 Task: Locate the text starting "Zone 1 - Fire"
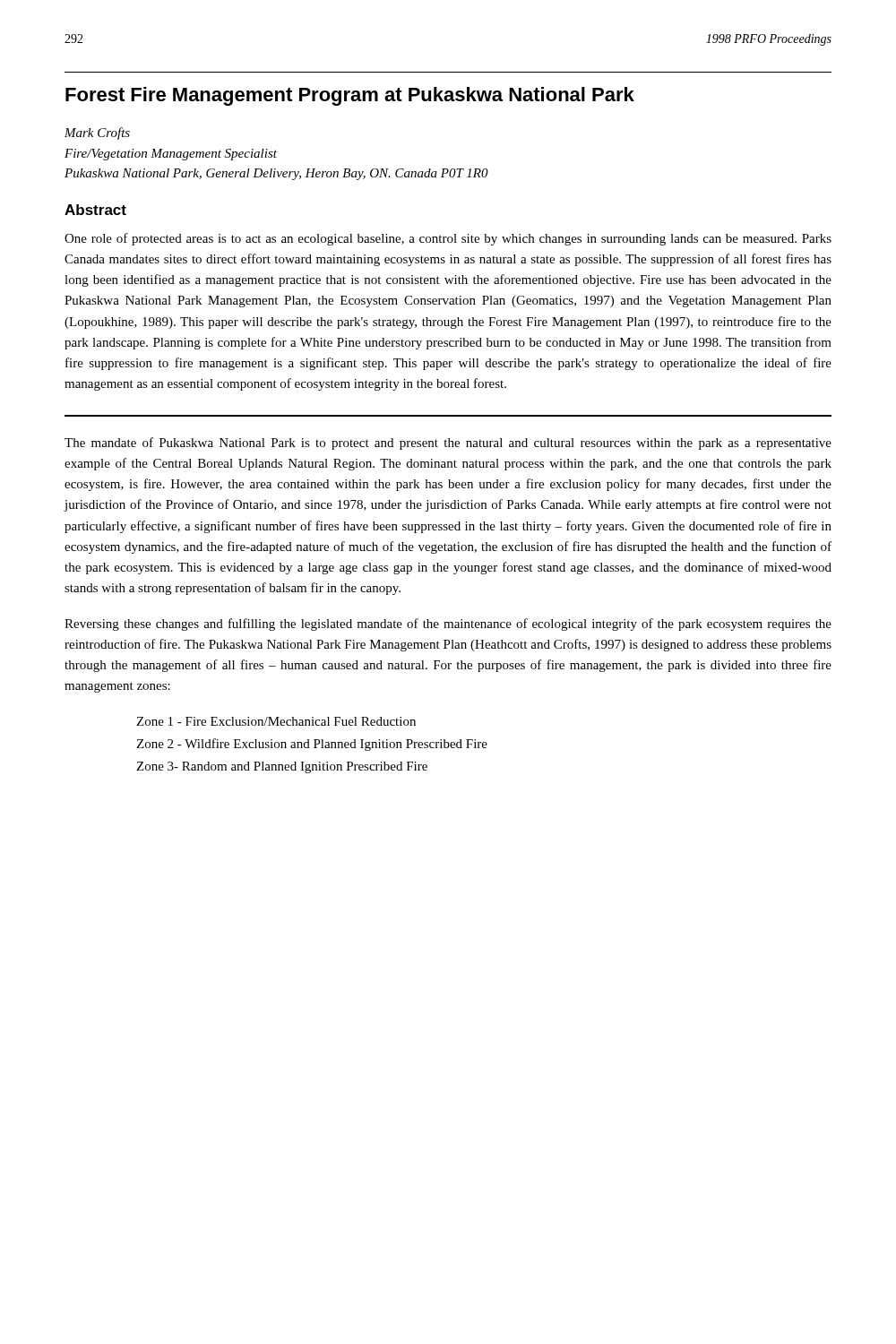point(276,721)
